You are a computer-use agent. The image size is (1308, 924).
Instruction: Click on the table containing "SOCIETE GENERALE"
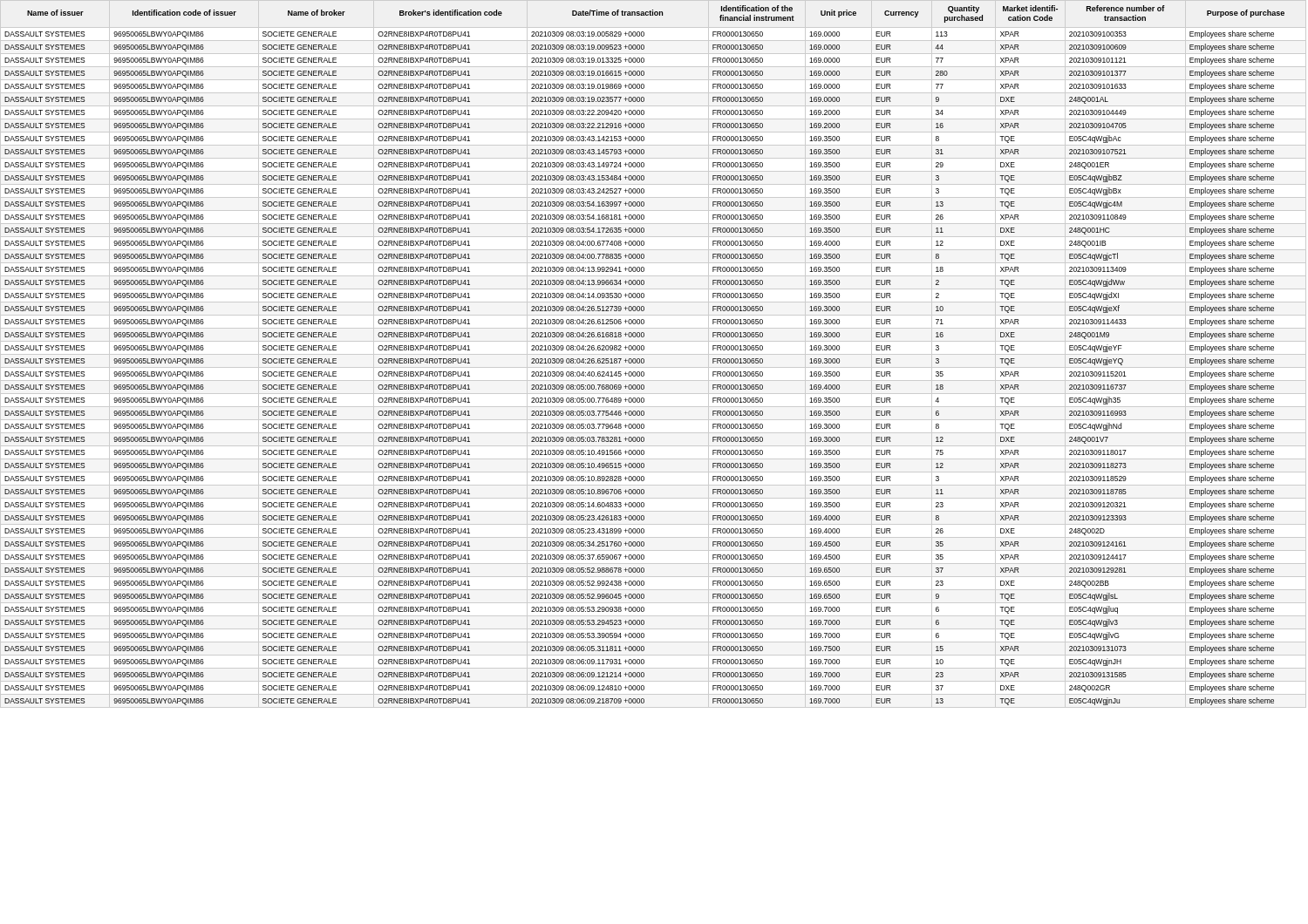[x=654, y=354]
